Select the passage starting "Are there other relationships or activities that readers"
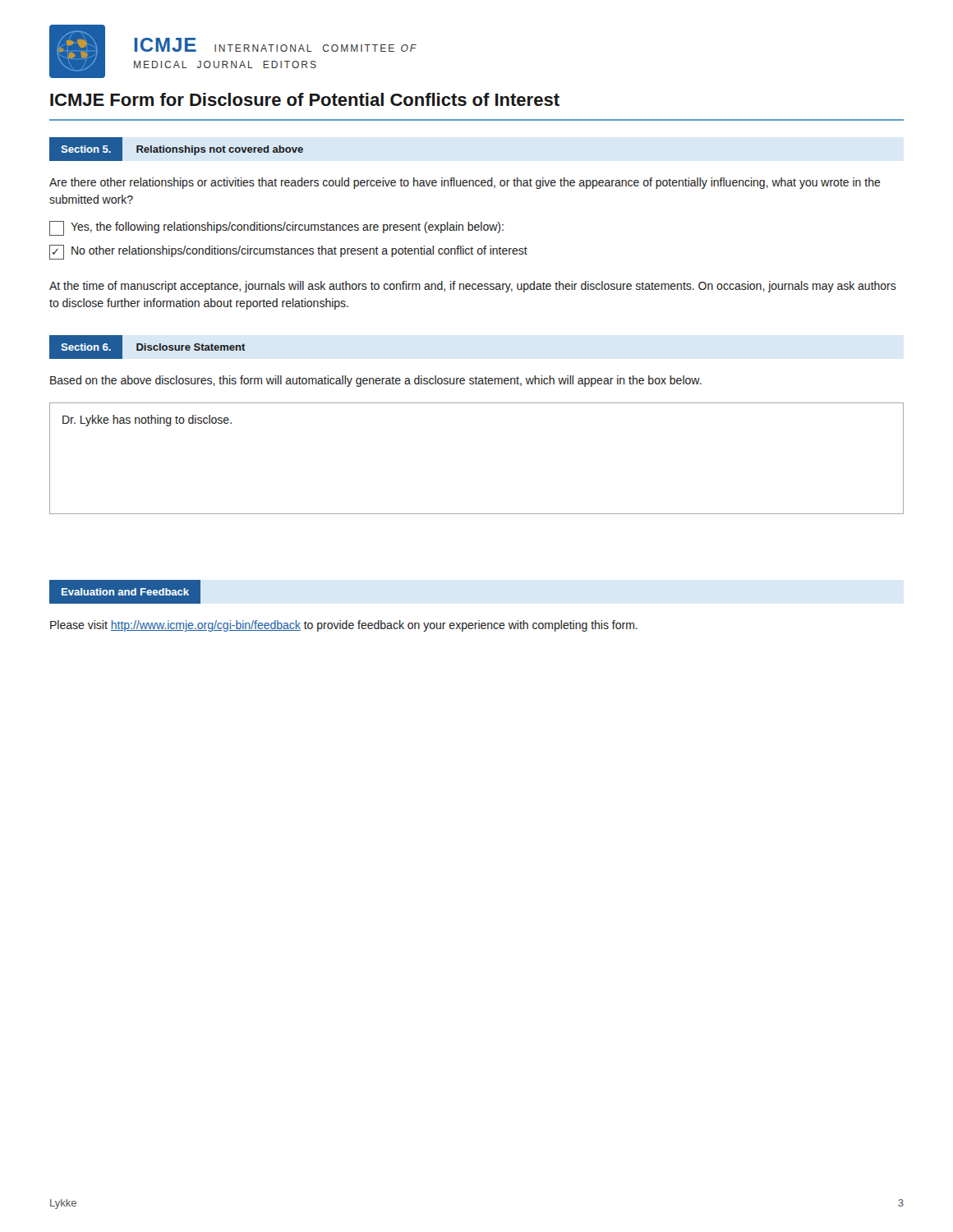This screenshot has height=1232, width=953. click(x=465, y=191)
